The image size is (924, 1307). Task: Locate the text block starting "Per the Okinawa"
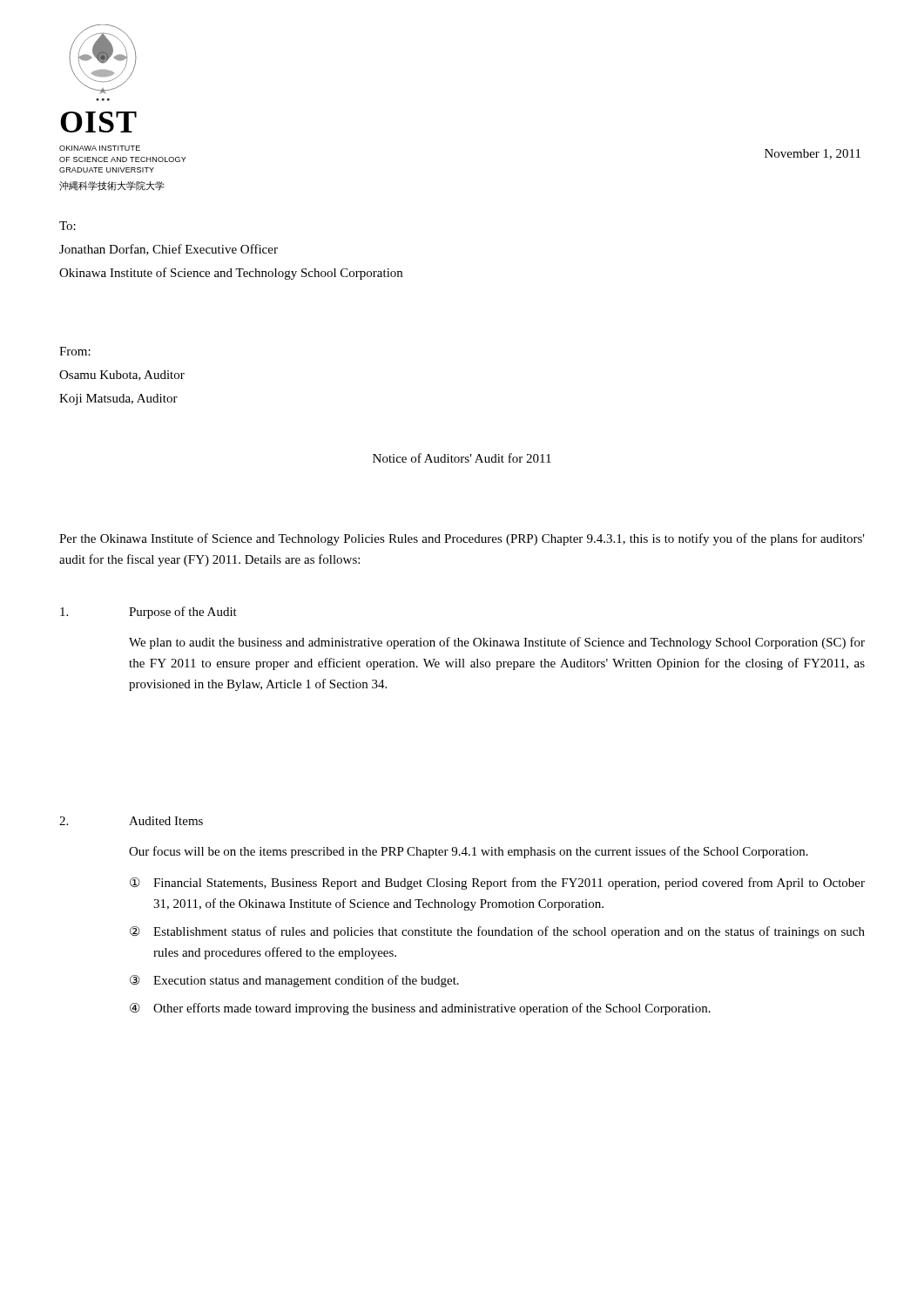(462, 549)
